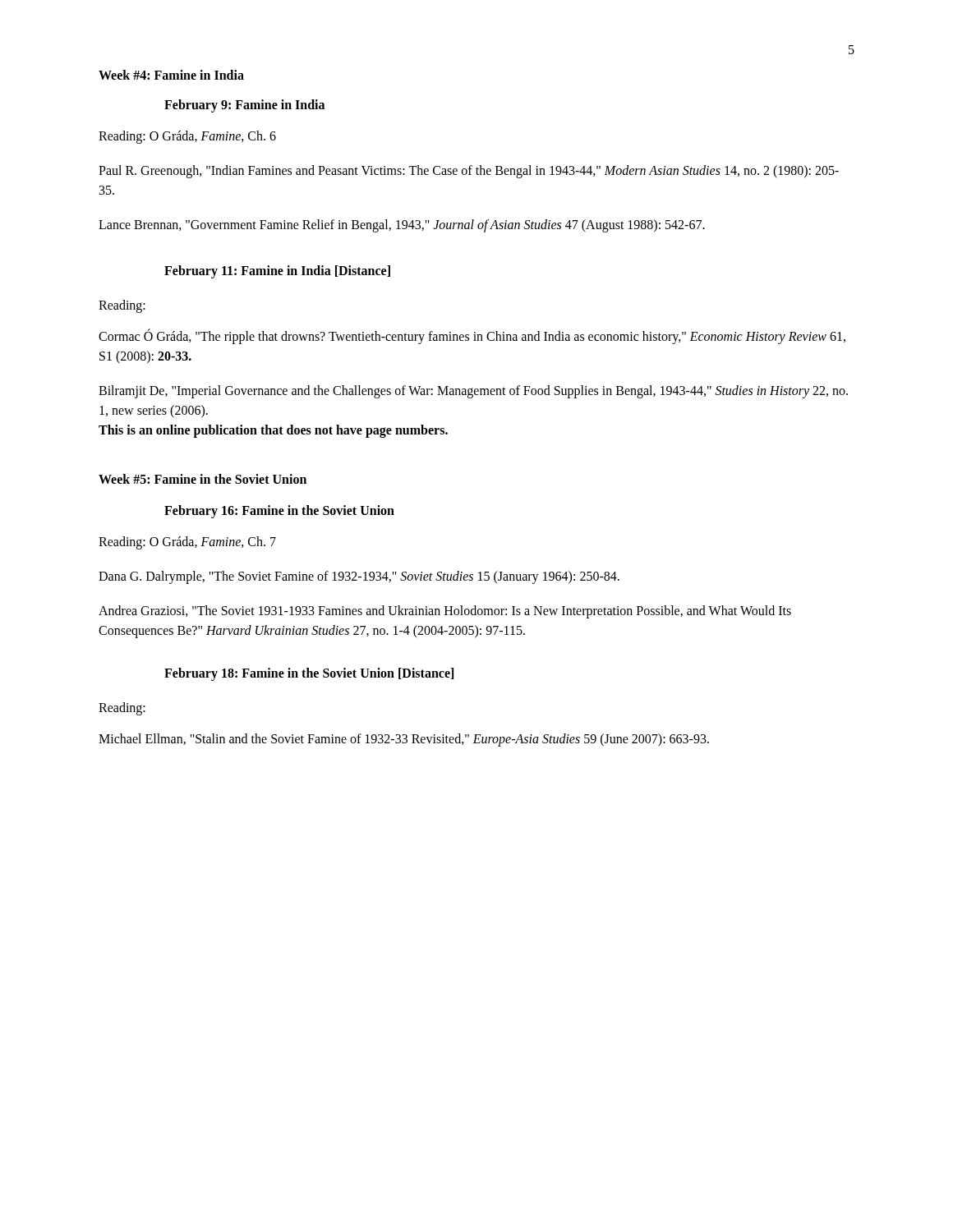Locate the text block starting "Lance Brennan, "Government Famine Relief"
This screenshot has height=1232, width=953.
[x=402, y=225]
